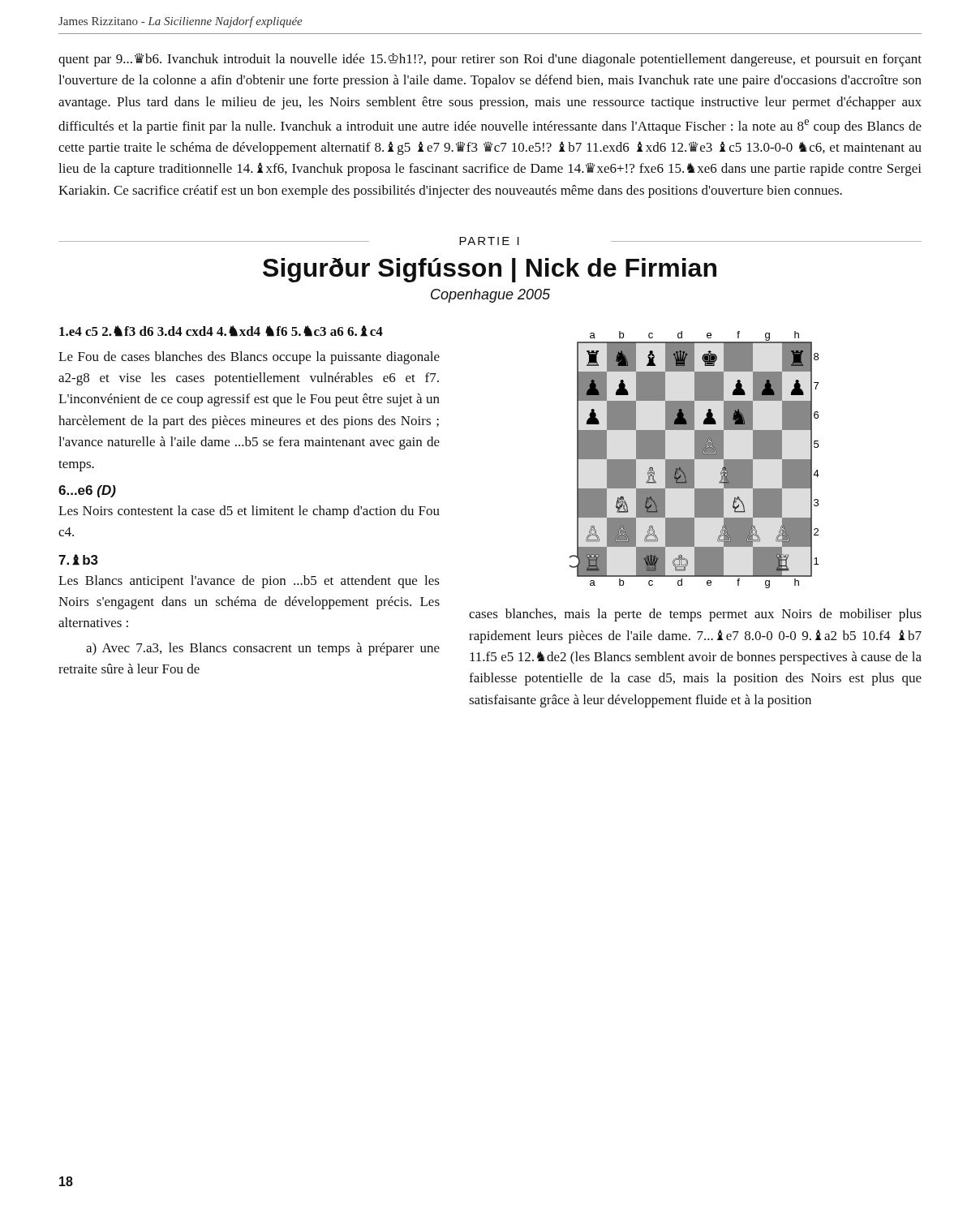Click the caption
This screenshot has width=980, height=1217.
tap(490, 295)
